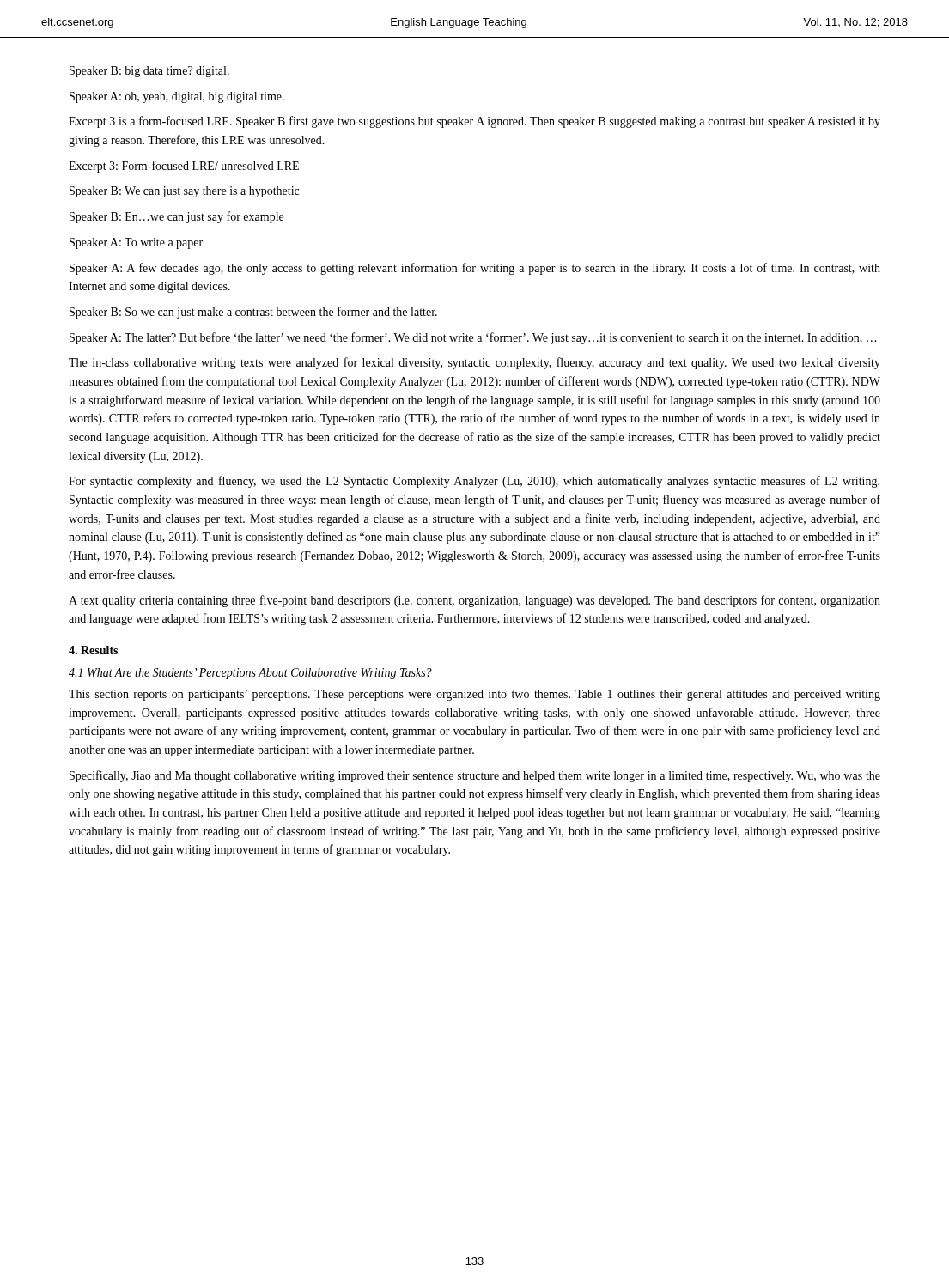This screenshot has height=1288, width=949.
Task: Locate the block of text that opens with "Speaker A: A few decades ago, the"
Action: click(474, 277)
